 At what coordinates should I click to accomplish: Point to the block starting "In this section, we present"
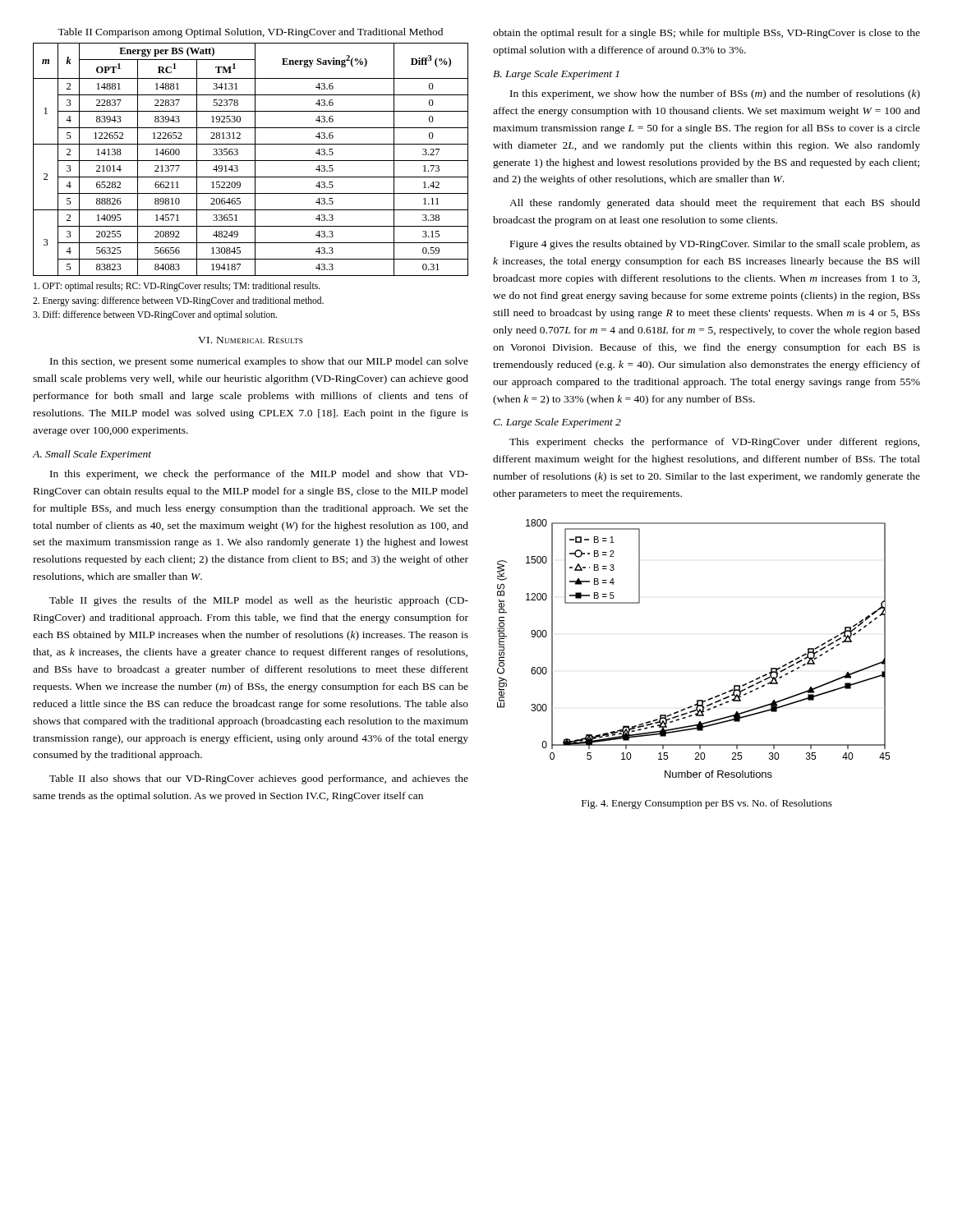point(251,395)
